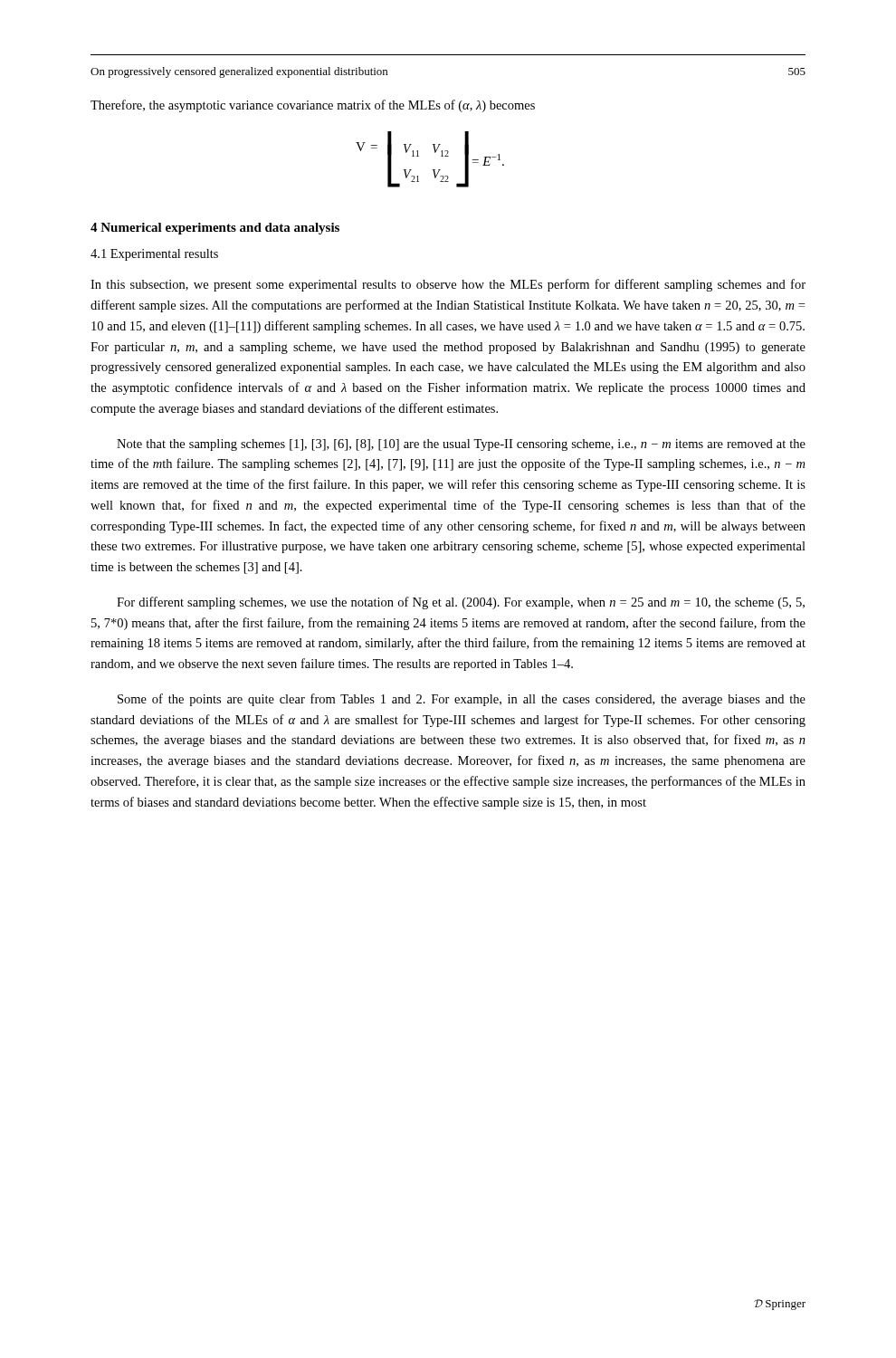Find the text block with the text "In this subsection, we"
Screen dimensions: 1358x896
click(448, 346)
